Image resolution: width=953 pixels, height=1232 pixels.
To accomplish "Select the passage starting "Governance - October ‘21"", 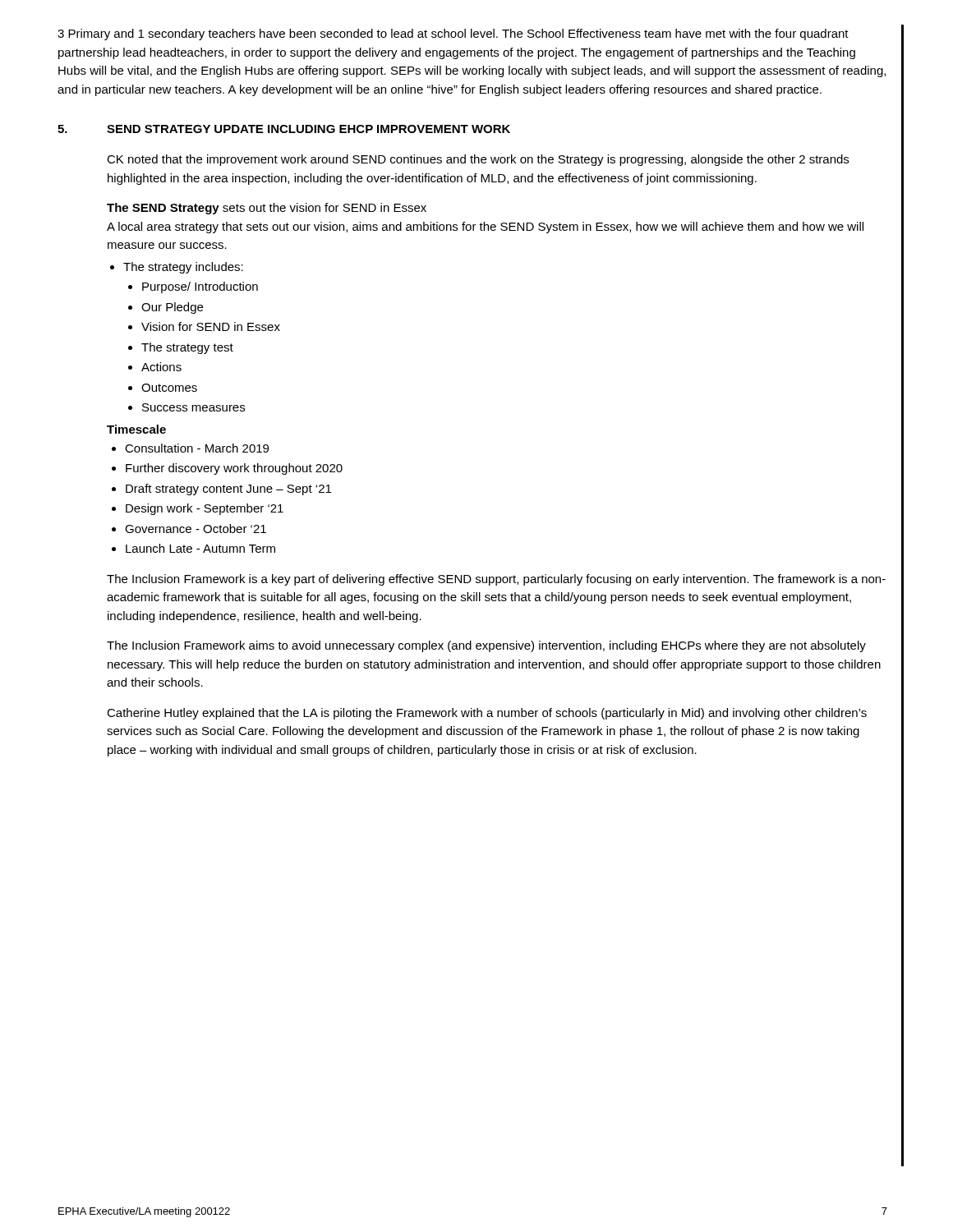I will pyautogui.click(x=196, y=528).
